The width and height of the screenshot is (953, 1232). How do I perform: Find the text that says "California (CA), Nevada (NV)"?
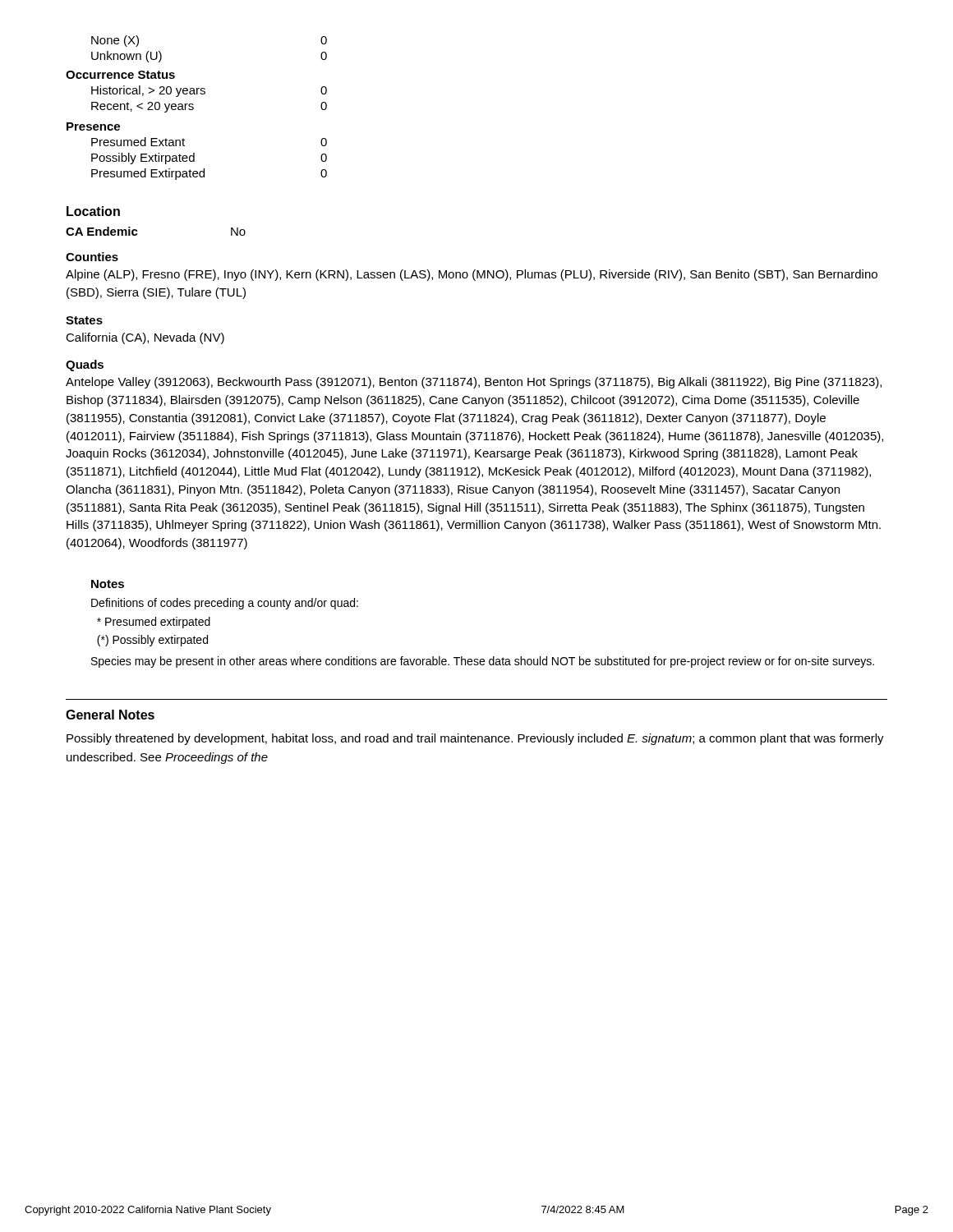coord(145,337)
